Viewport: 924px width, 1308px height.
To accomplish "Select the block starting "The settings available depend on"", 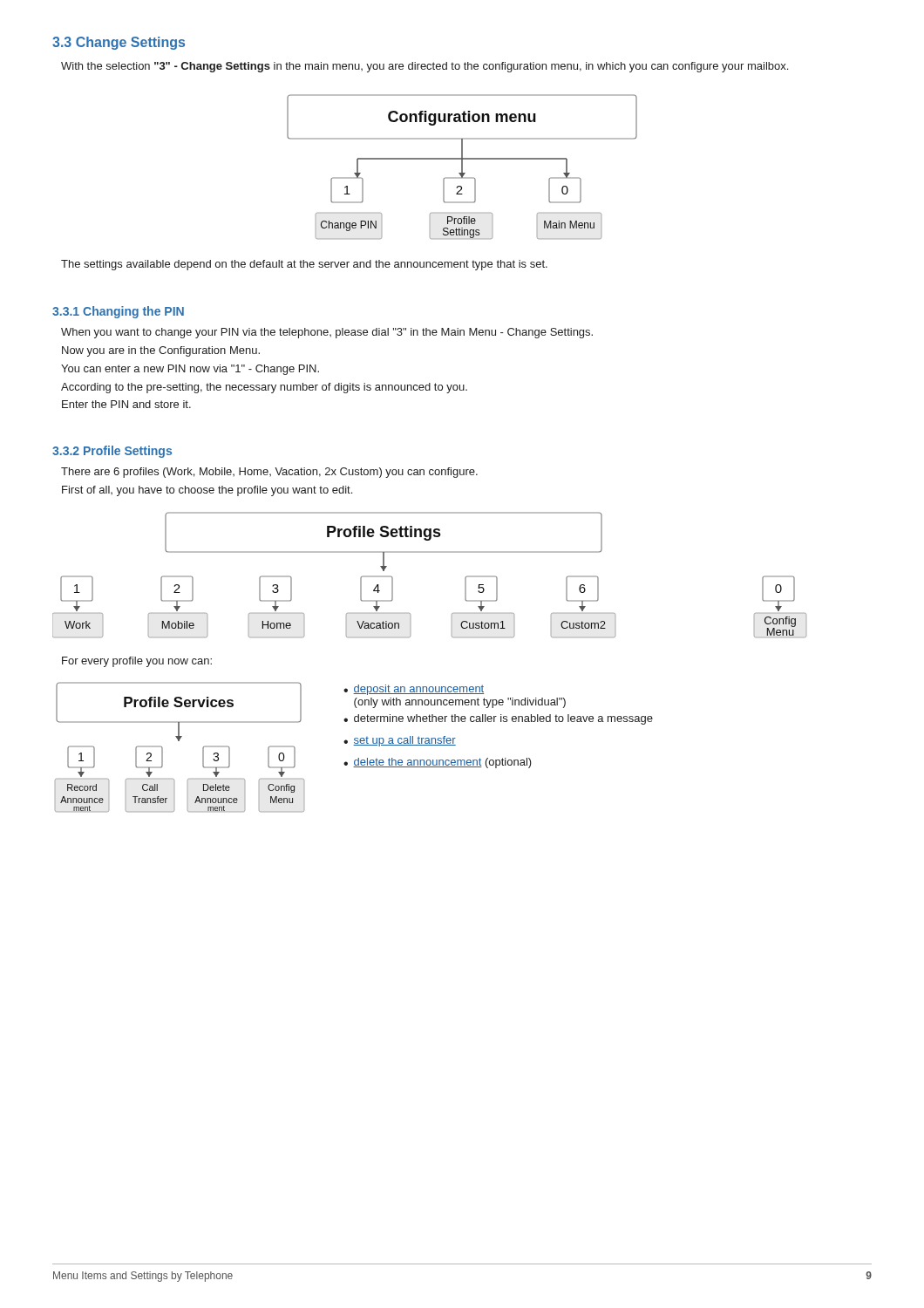I will [305, 264].
